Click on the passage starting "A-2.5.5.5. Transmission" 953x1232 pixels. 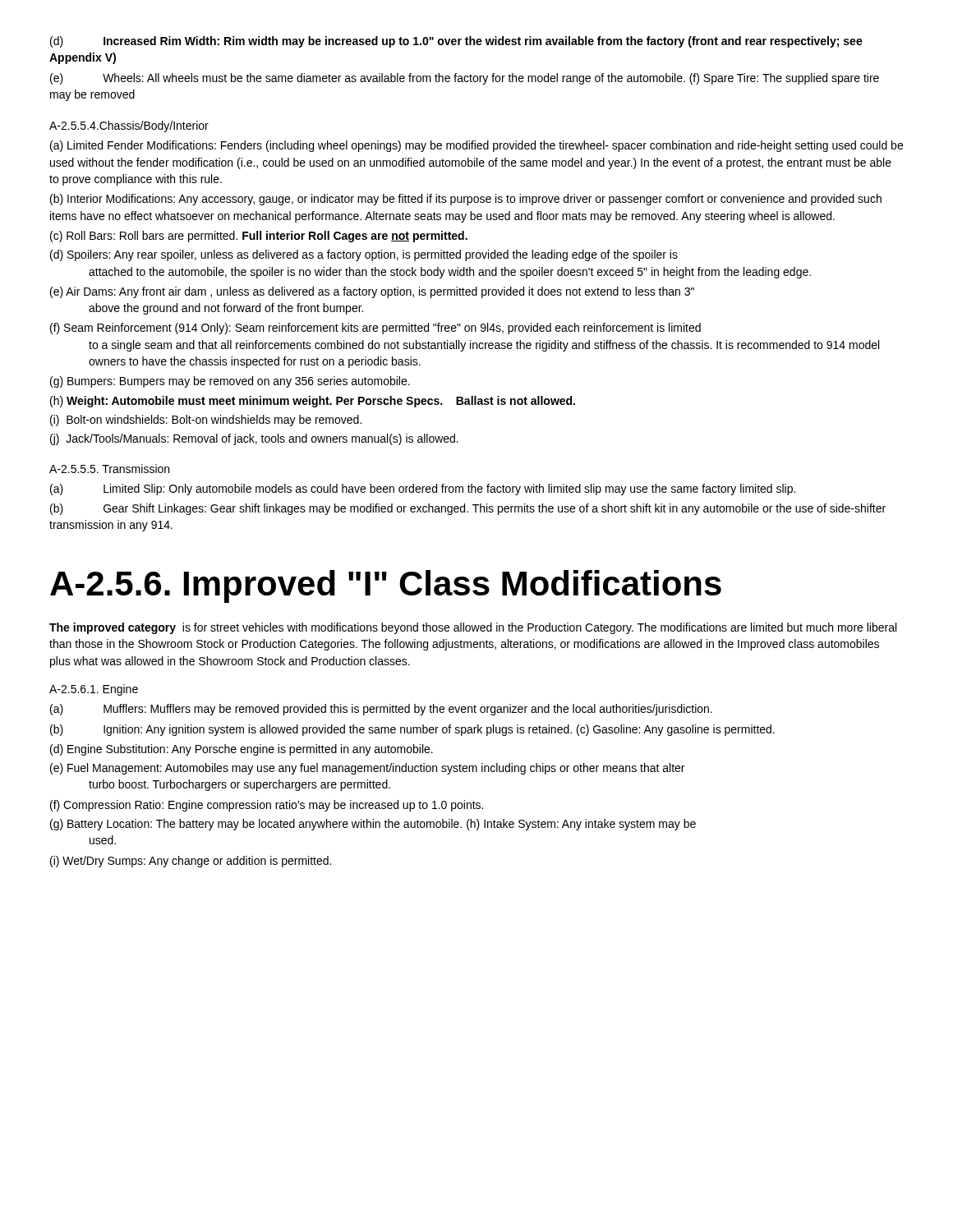coord(110,469)
